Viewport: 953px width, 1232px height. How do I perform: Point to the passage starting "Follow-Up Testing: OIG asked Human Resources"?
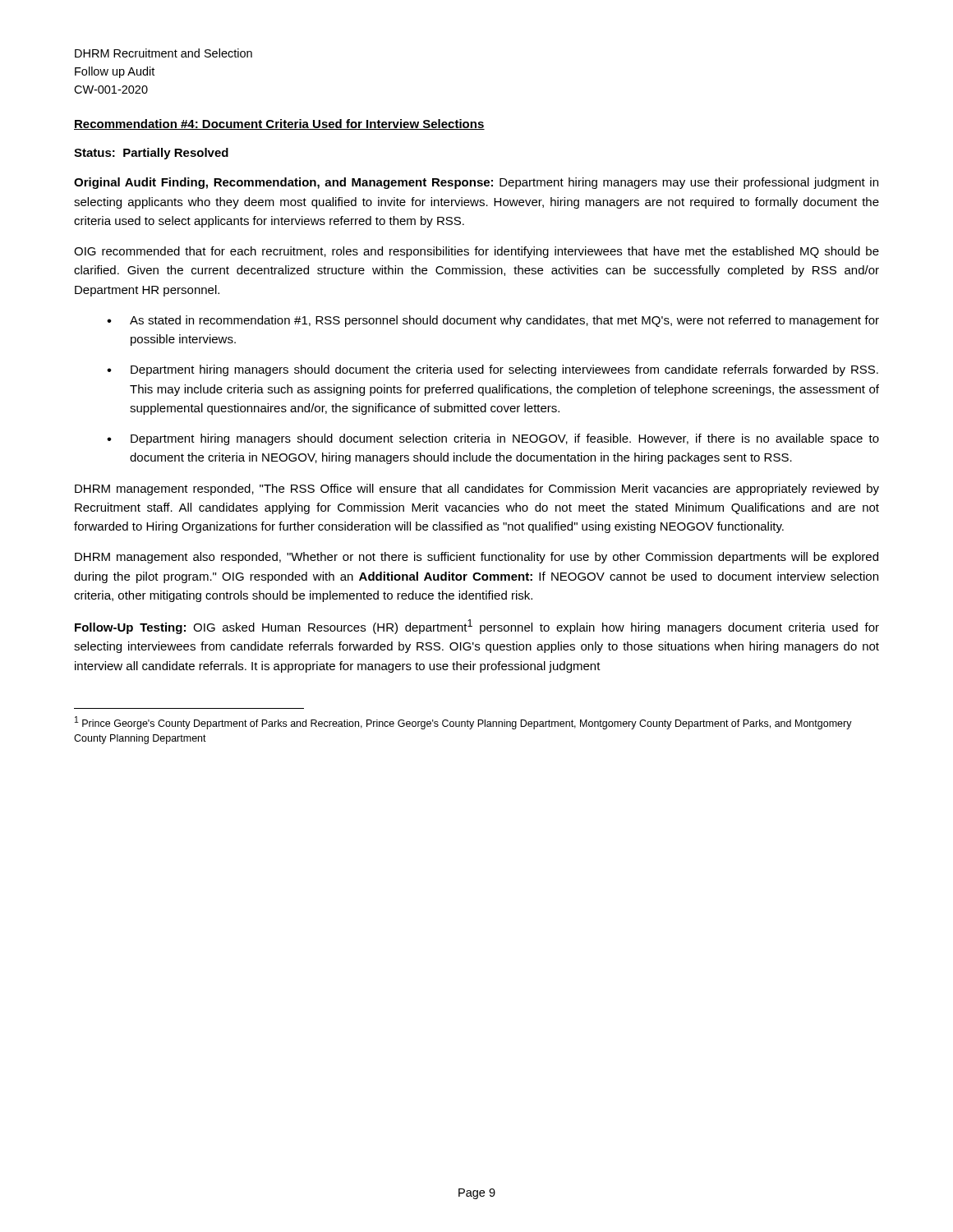[x=476, y=645]
